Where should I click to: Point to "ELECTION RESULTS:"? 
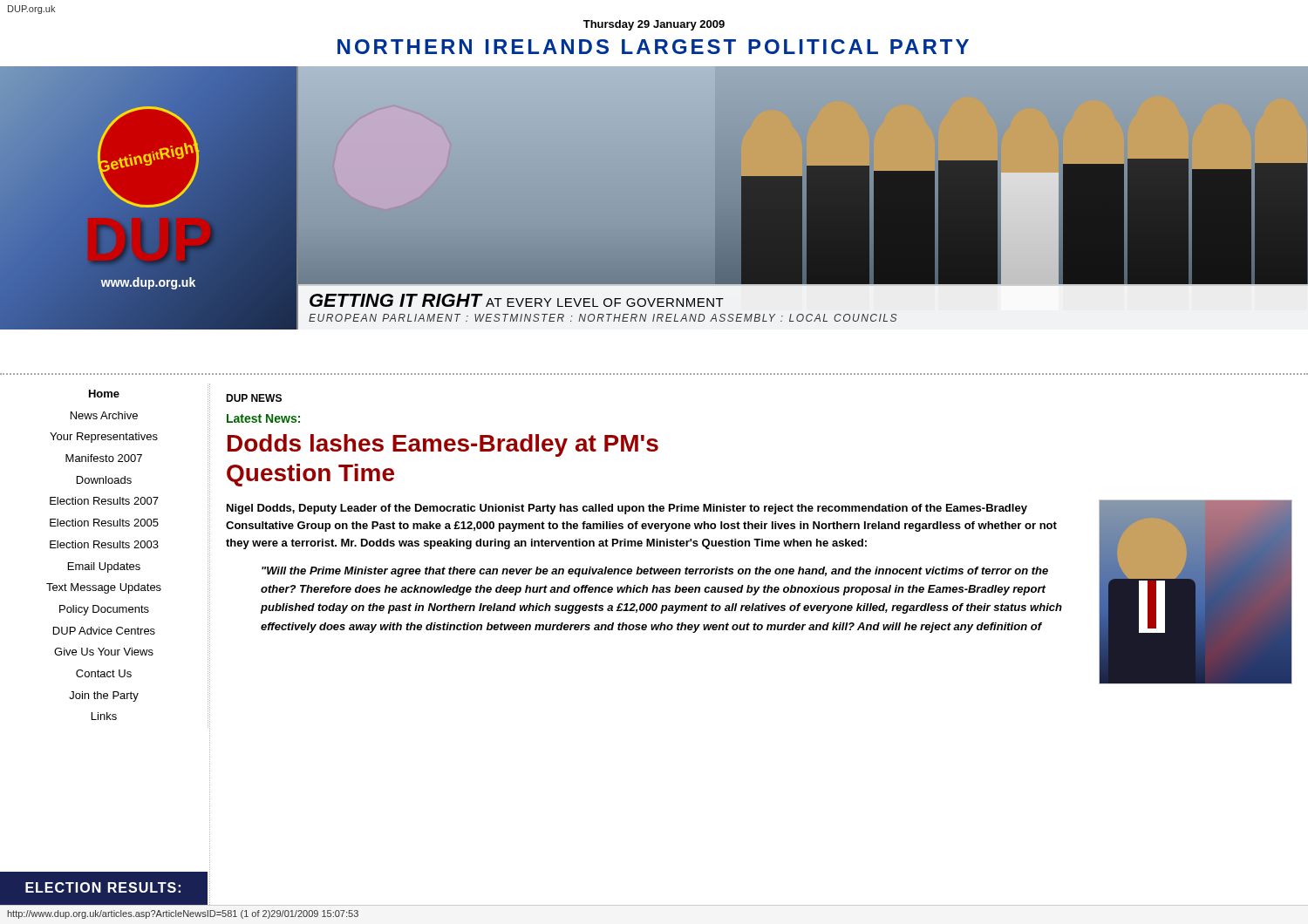click(x=104, y=888)
